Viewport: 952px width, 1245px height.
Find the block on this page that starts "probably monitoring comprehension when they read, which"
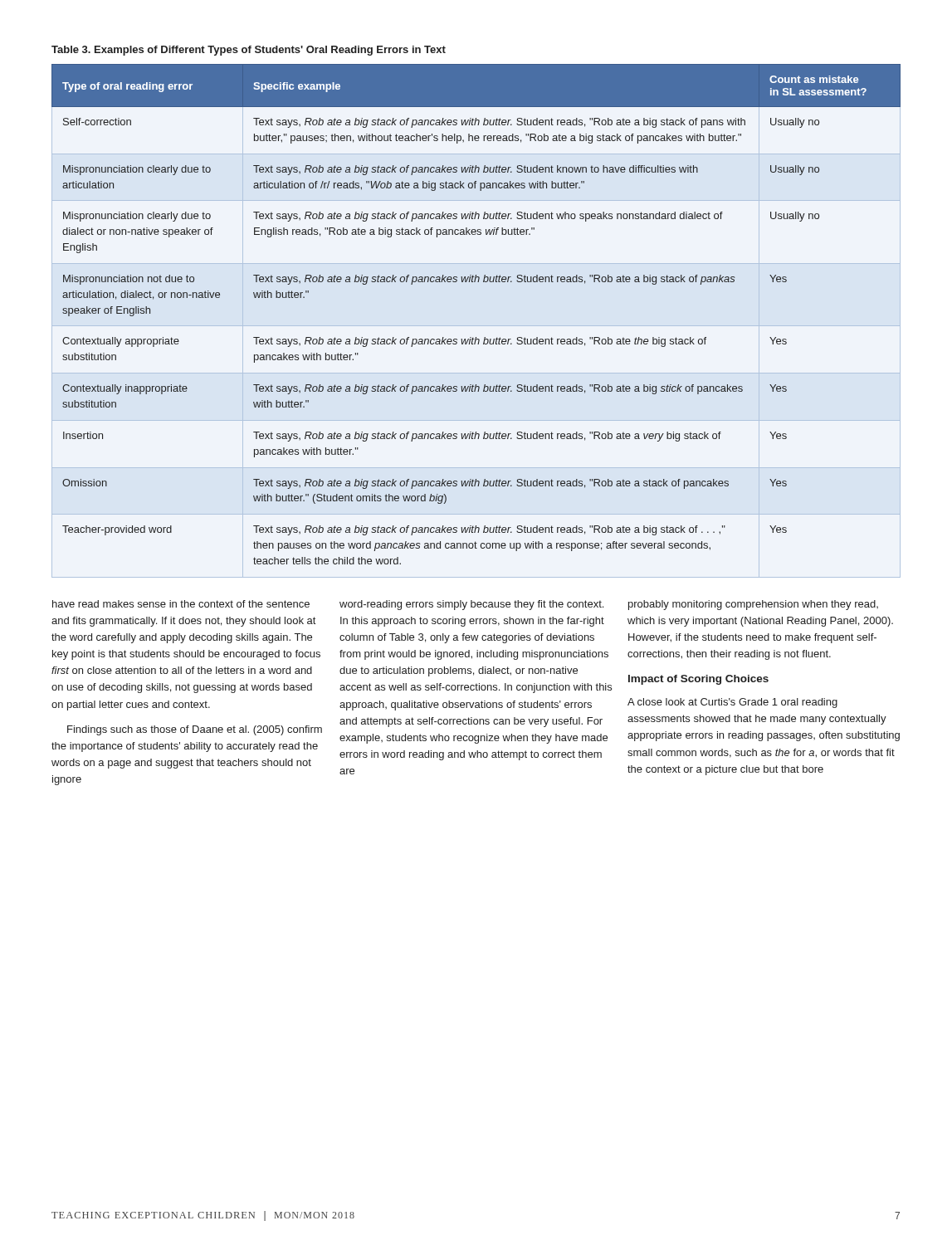point(764,629)
